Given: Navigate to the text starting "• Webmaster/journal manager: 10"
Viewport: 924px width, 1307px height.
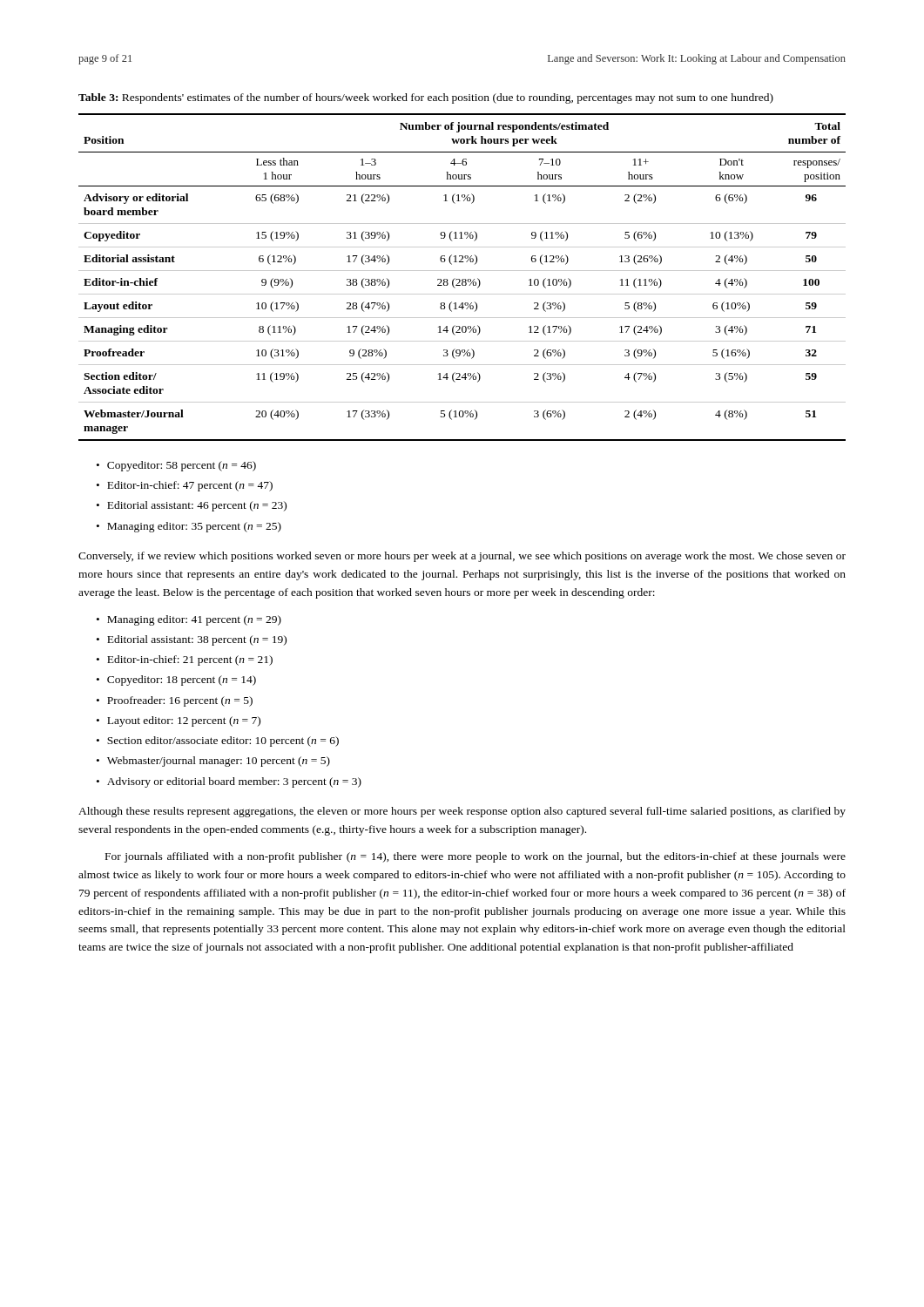Looking at the screenshot, I should tap(213, 761).
